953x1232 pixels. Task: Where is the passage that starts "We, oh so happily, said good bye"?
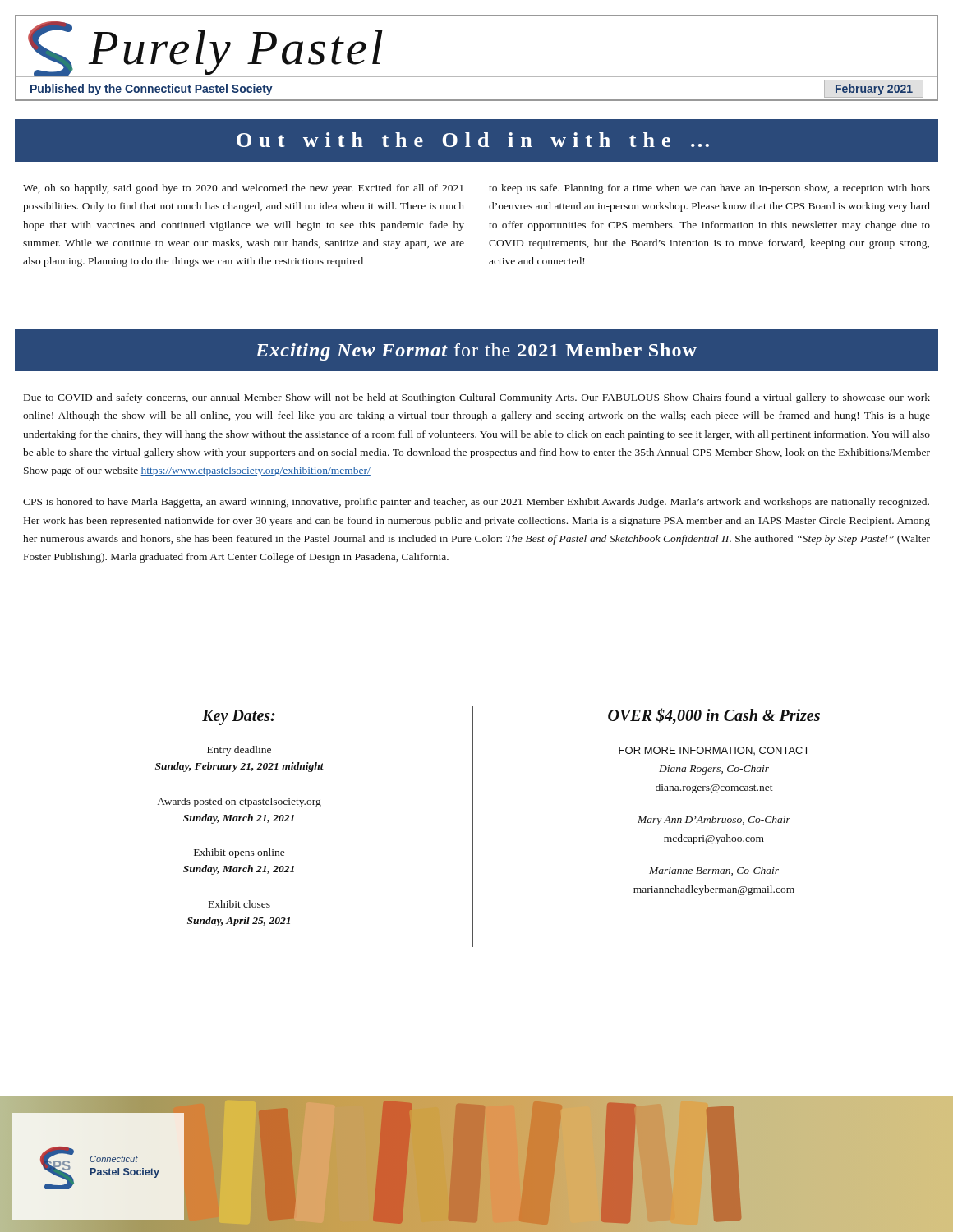point(246,188)
